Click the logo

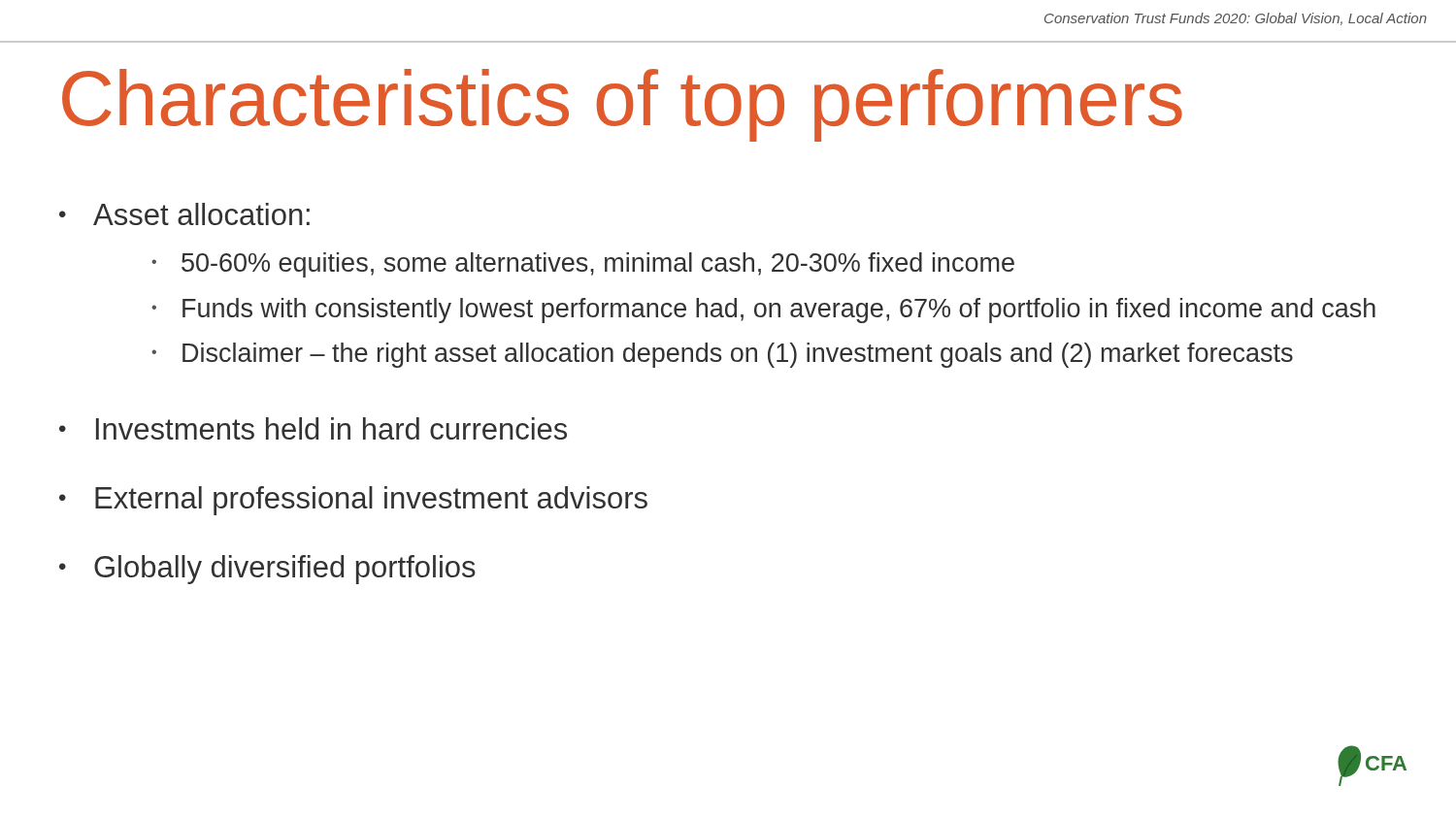(x=1373, y=767)
